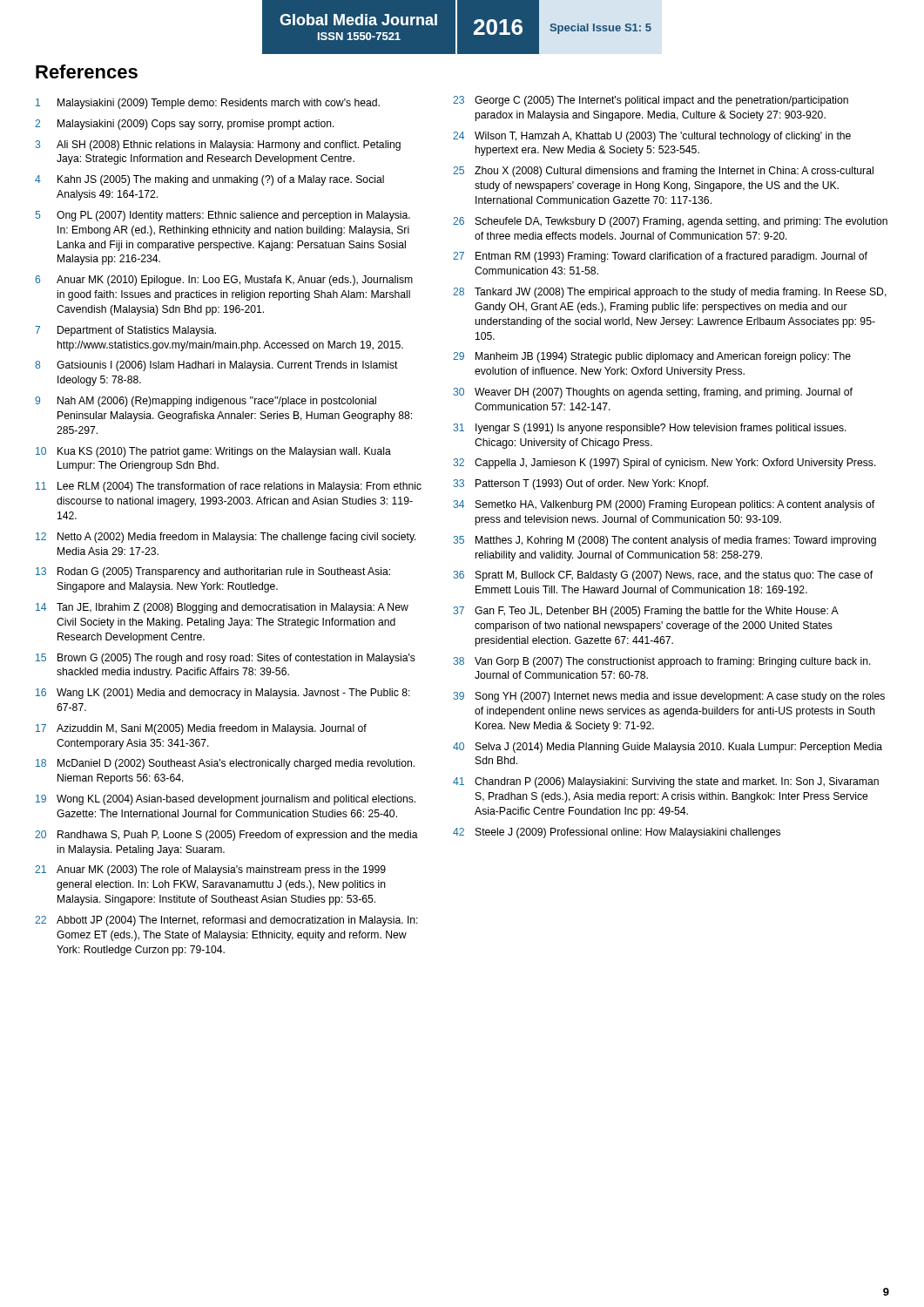924x1307 pixels.
Task: Click on the list item that reads "22 Abbott JP"
Action: point(229,935)
